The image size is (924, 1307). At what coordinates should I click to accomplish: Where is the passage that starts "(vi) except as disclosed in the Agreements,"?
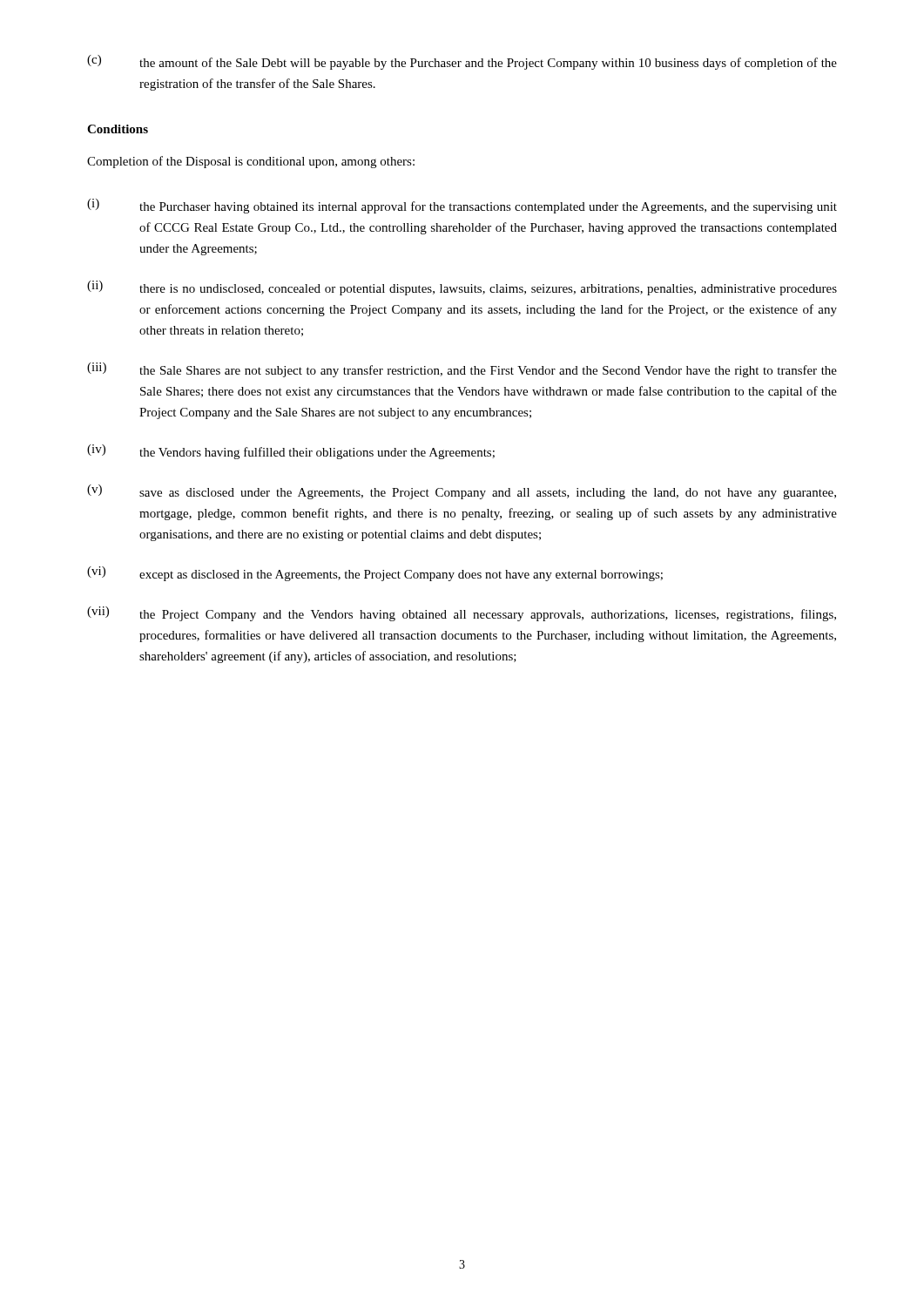coord(462,574)
